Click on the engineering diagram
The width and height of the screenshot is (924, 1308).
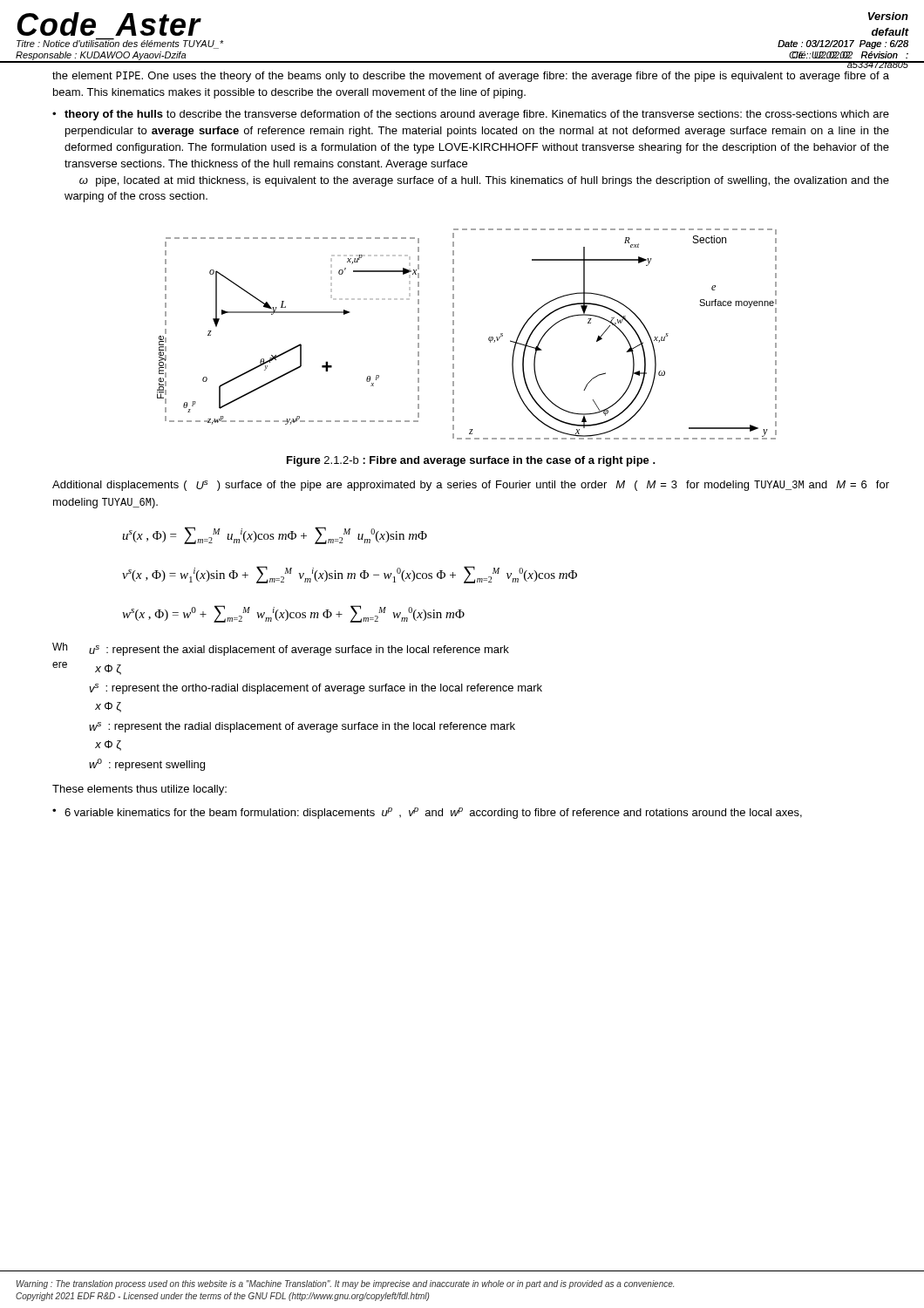471,331
